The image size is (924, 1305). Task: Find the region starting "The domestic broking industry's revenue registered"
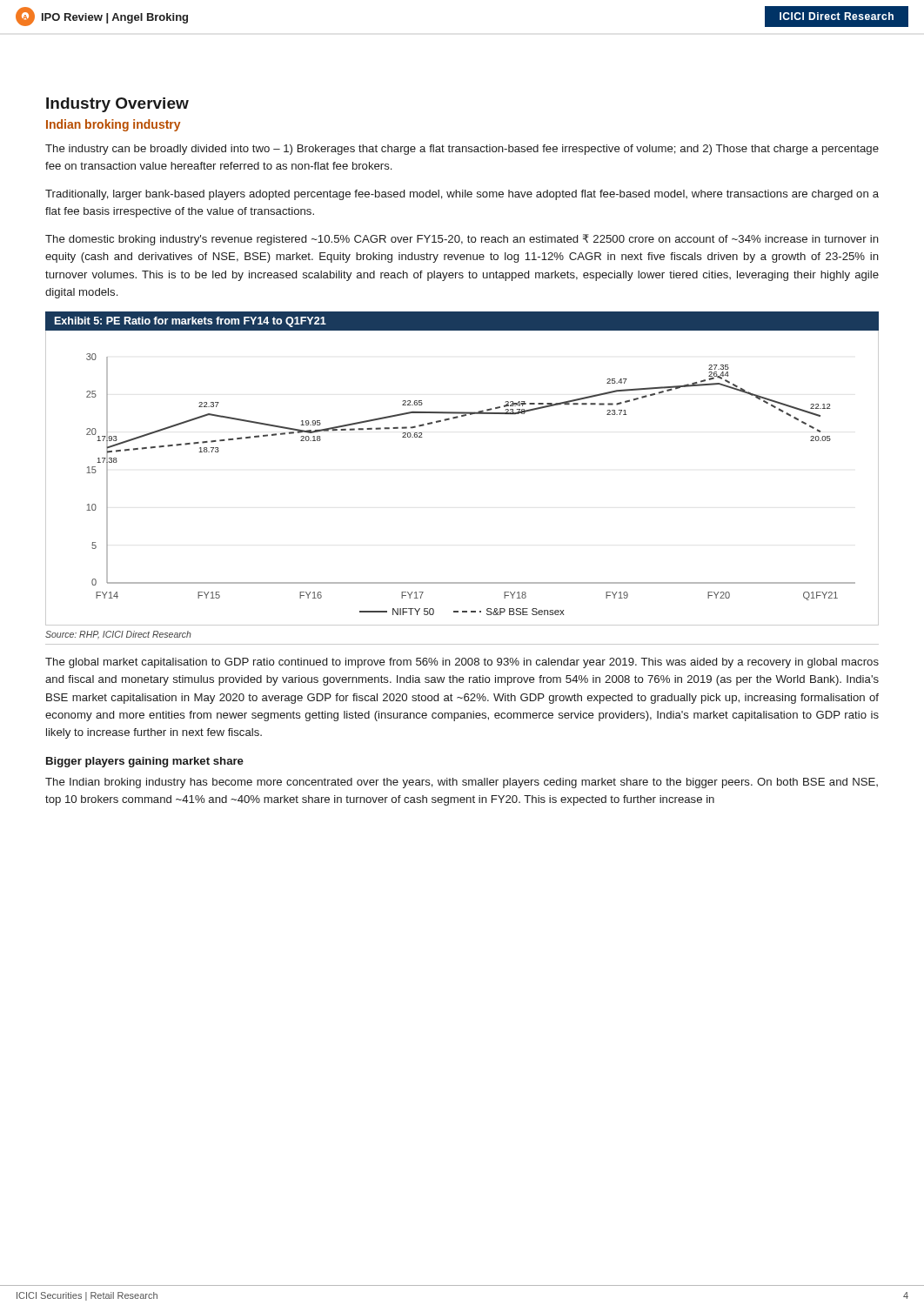coord(462,265)
